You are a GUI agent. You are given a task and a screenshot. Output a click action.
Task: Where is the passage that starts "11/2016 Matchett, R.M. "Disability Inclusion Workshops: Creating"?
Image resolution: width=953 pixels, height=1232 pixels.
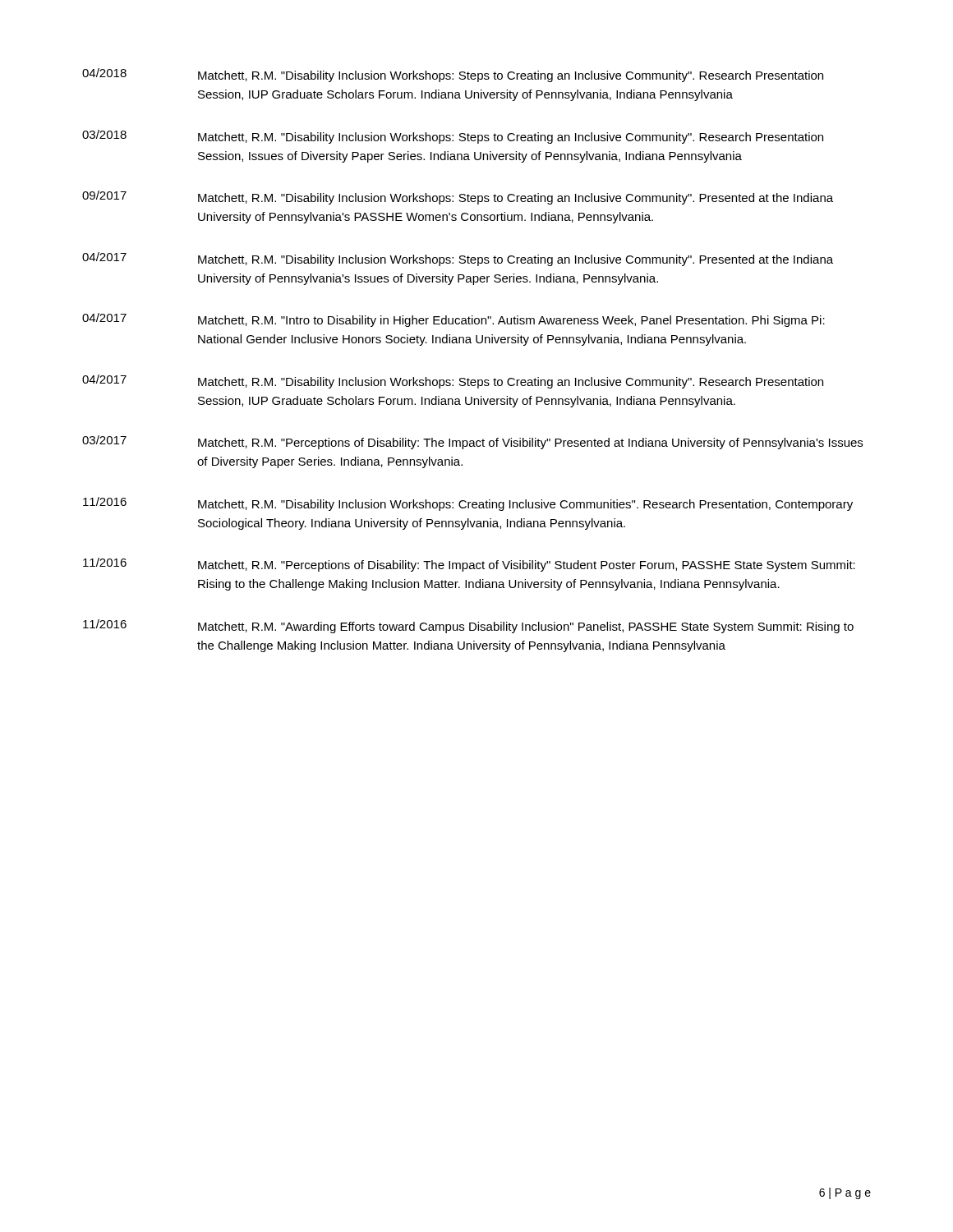click(x=476, y=513)
